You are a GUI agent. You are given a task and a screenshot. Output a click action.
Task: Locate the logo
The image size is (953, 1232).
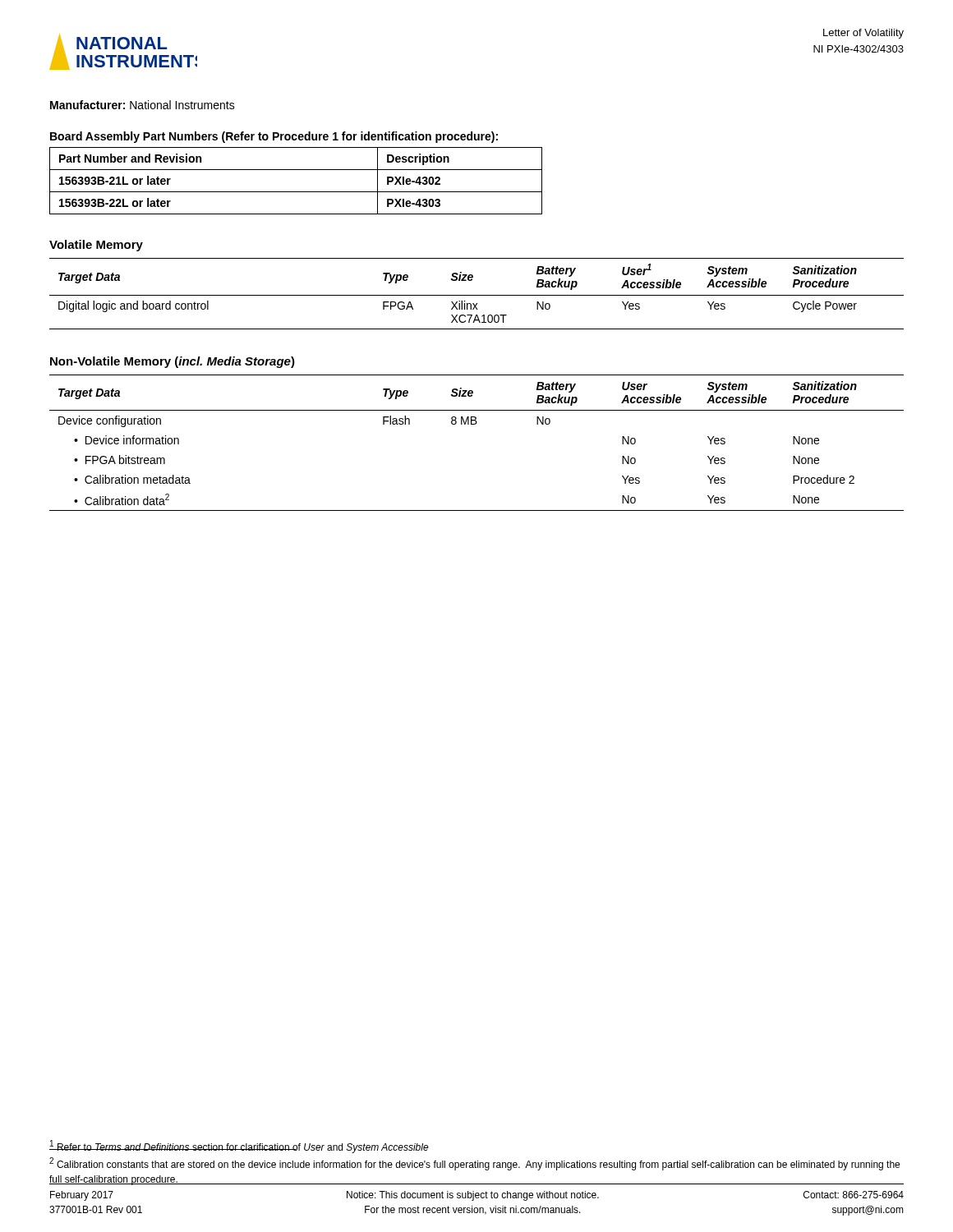[123, 49]
